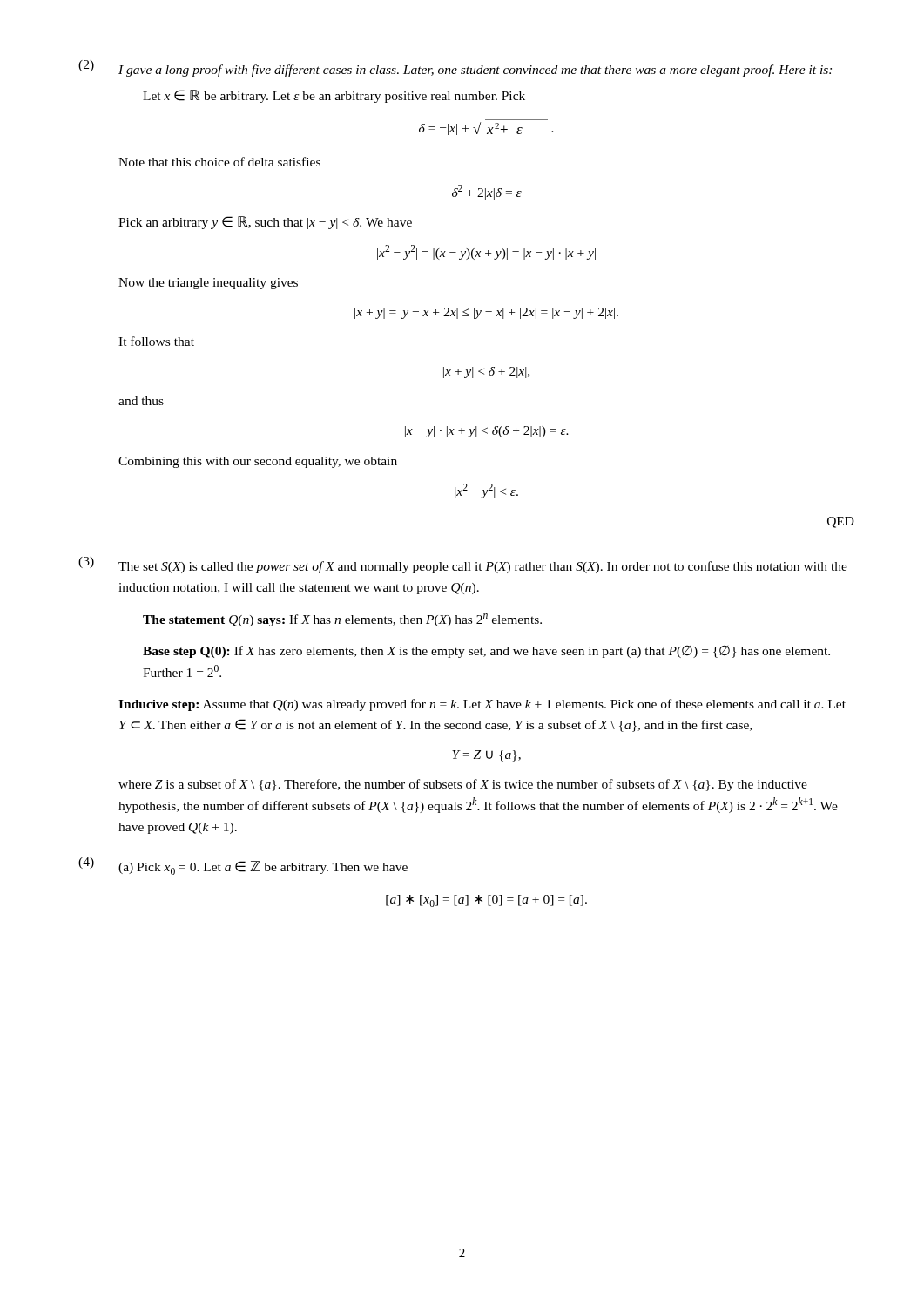Navigate to the block starting "(2) I gave"
Viewport: 924px width, 1307px height.
(x=466, y=299)
